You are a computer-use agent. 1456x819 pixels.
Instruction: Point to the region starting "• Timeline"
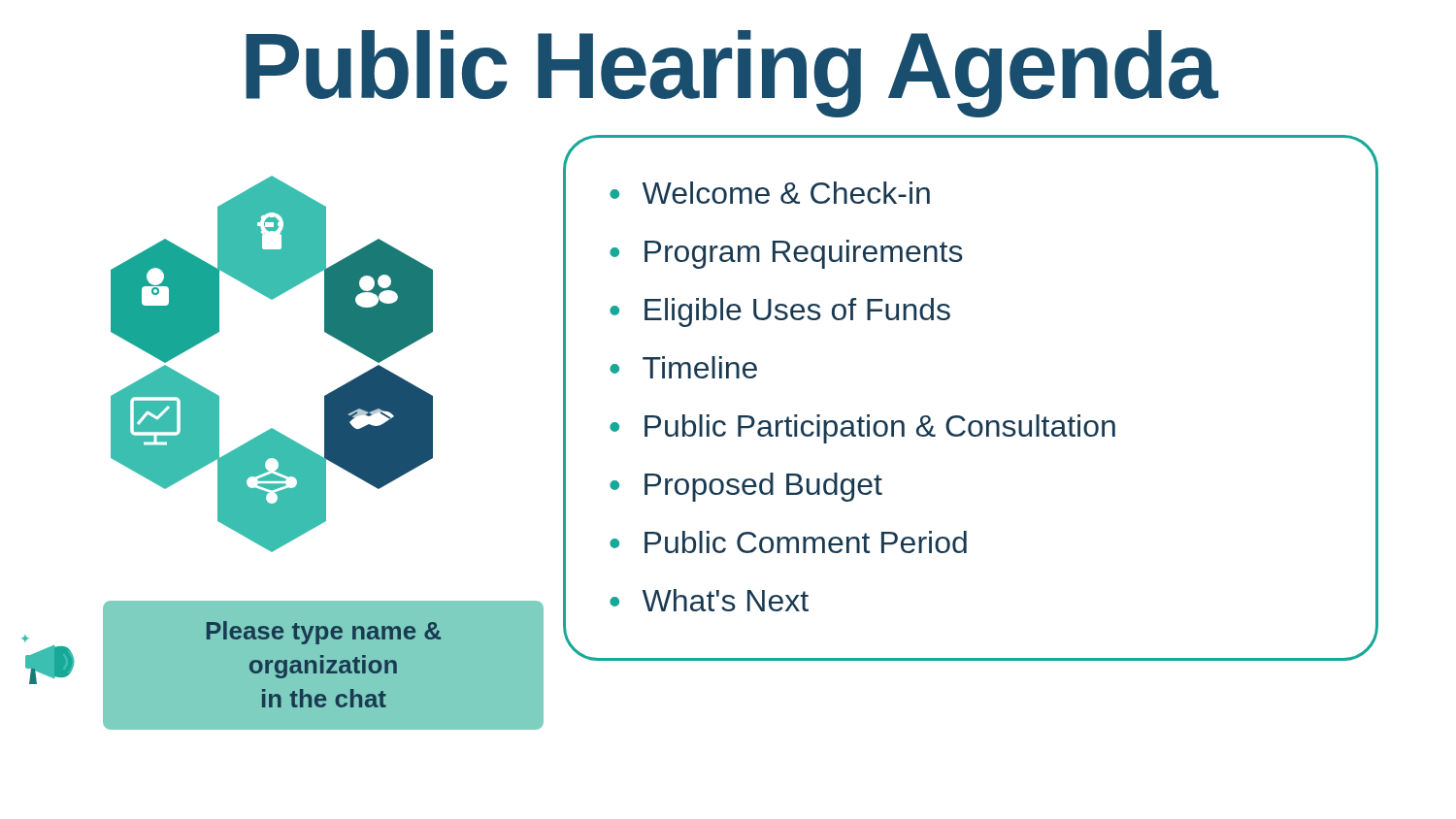(684, 369)
